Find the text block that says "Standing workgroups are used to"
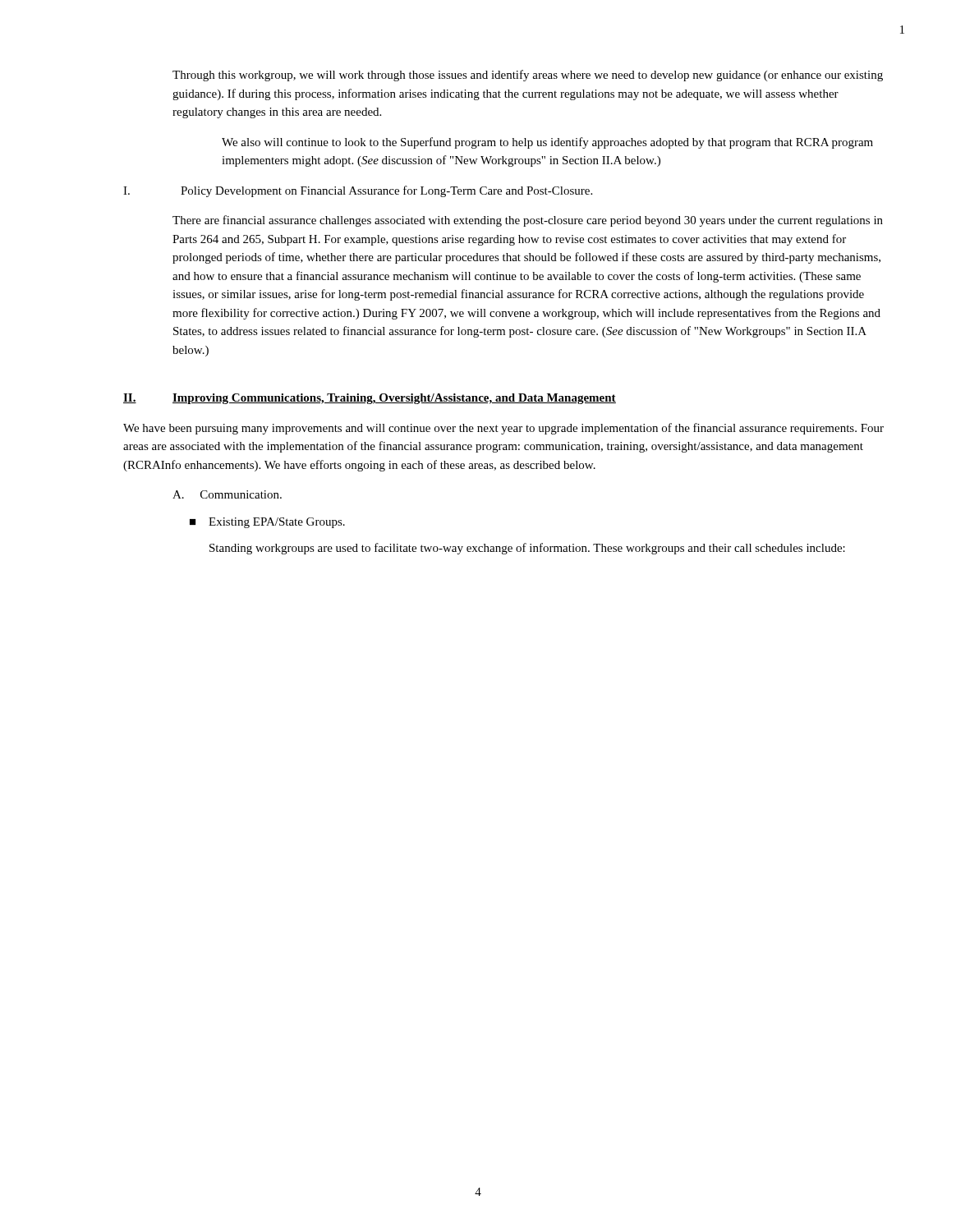This screenshot has height=1232, width=956. 527,548
